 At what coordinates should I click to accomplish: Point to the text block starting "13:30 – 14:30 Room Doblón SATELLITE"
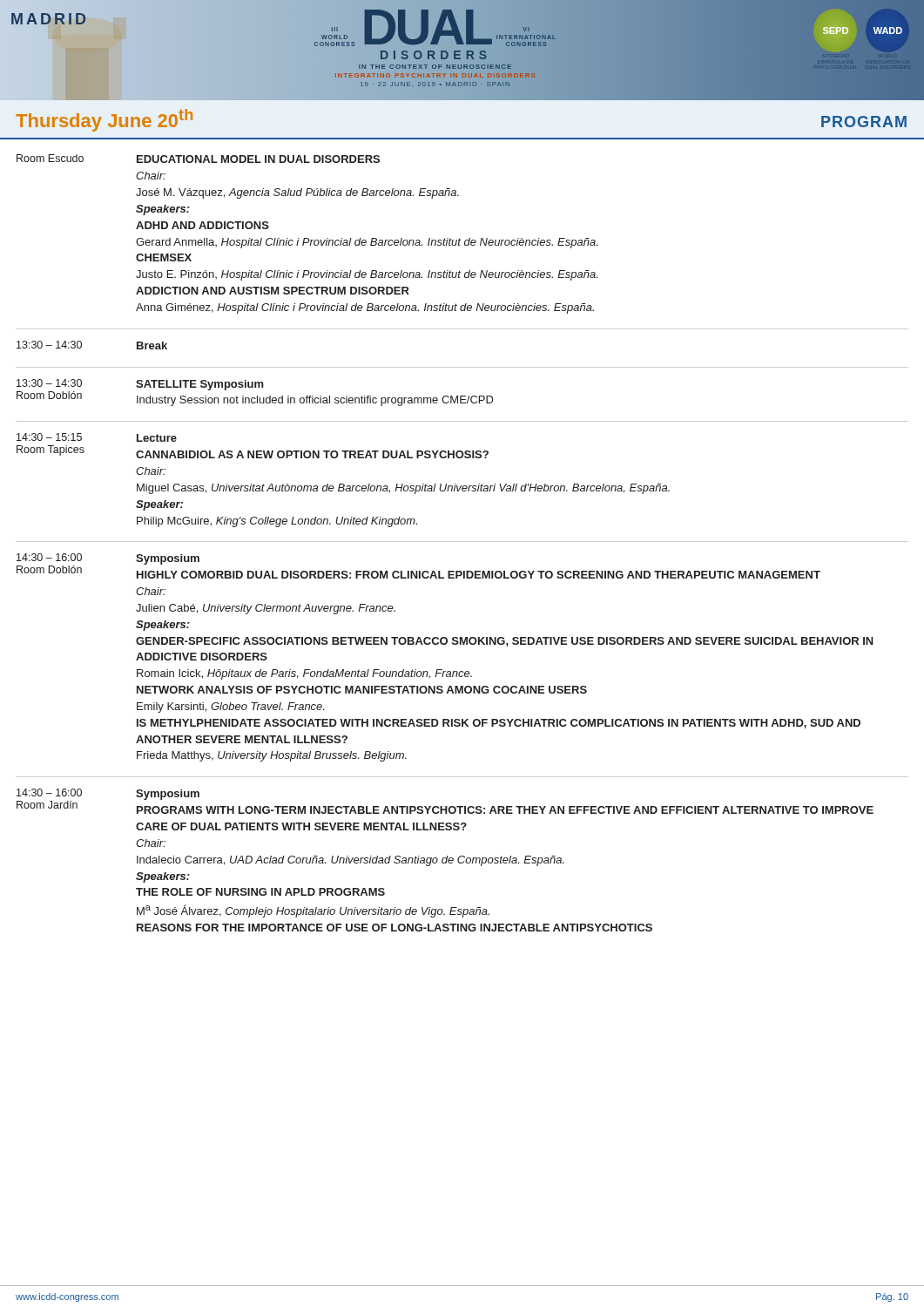(462, 392)
